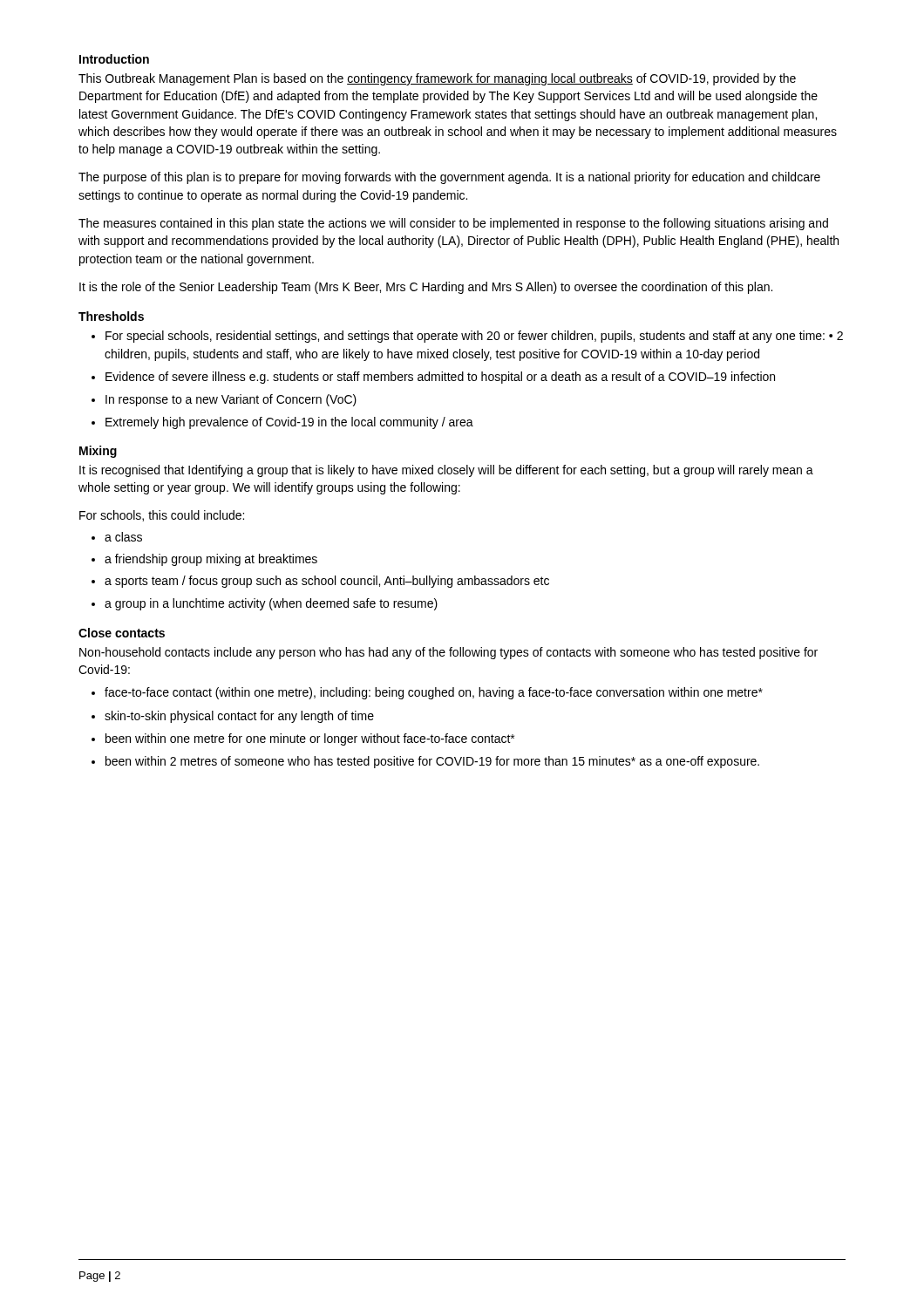Click on the text starting "Non-household contacts include any"
Viewport: 924px width, 1308px height.
(x=448, y=661)
